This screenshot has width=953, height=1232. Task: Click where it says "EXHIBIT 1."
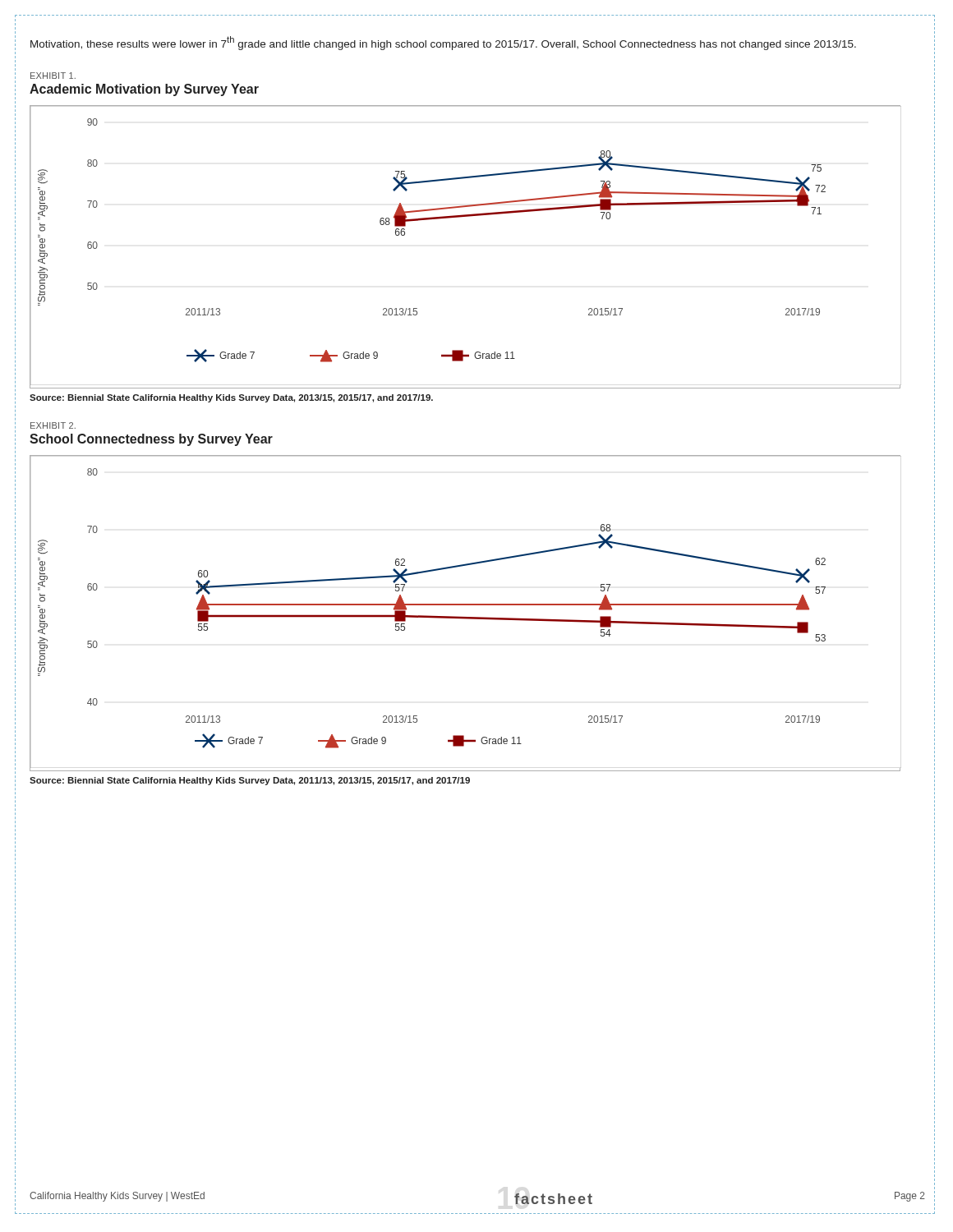53,75
